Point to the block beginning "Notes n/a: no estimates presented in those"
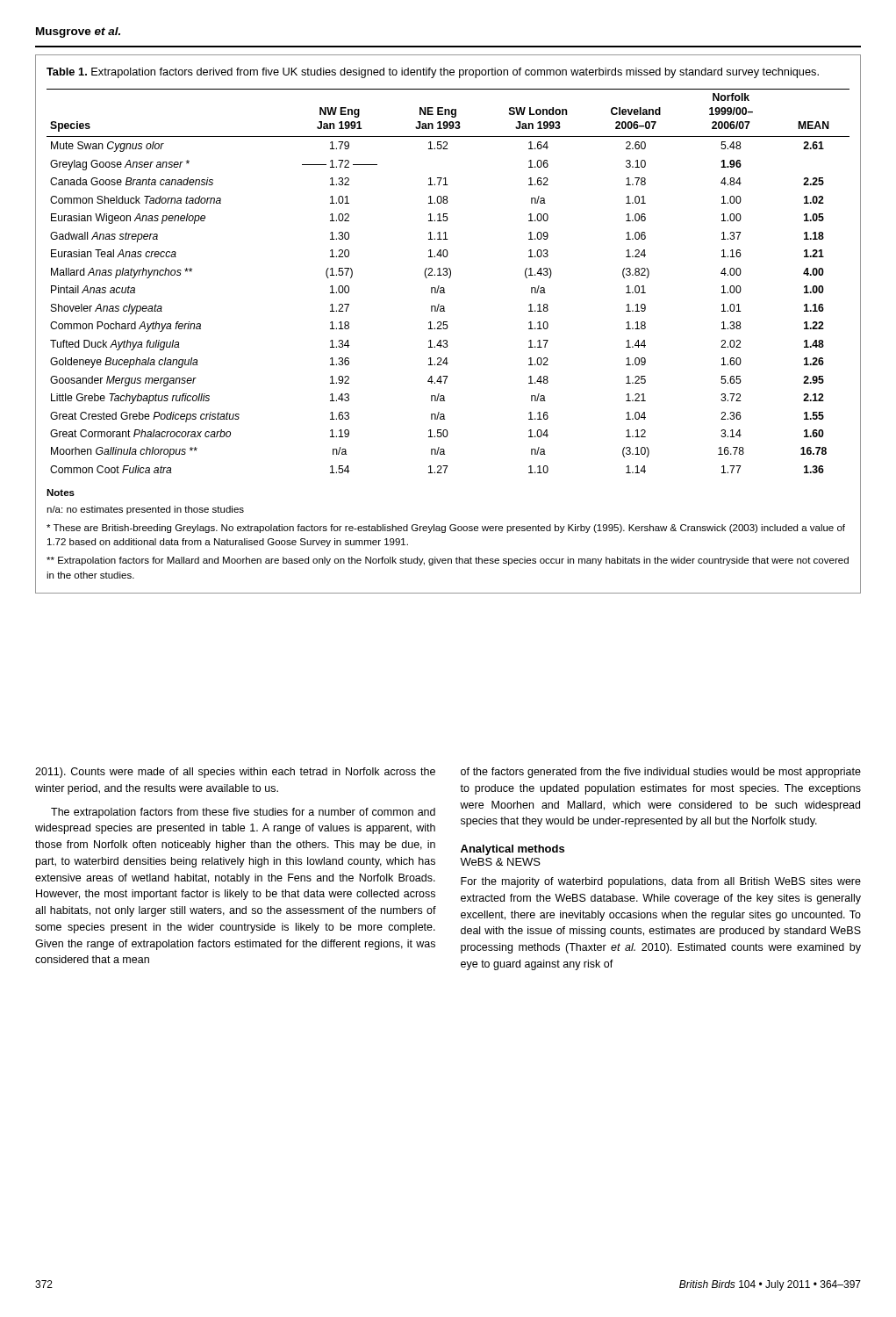Image resolution: width=896 pixels, height=1317 pixels. (x=448, y=534)
